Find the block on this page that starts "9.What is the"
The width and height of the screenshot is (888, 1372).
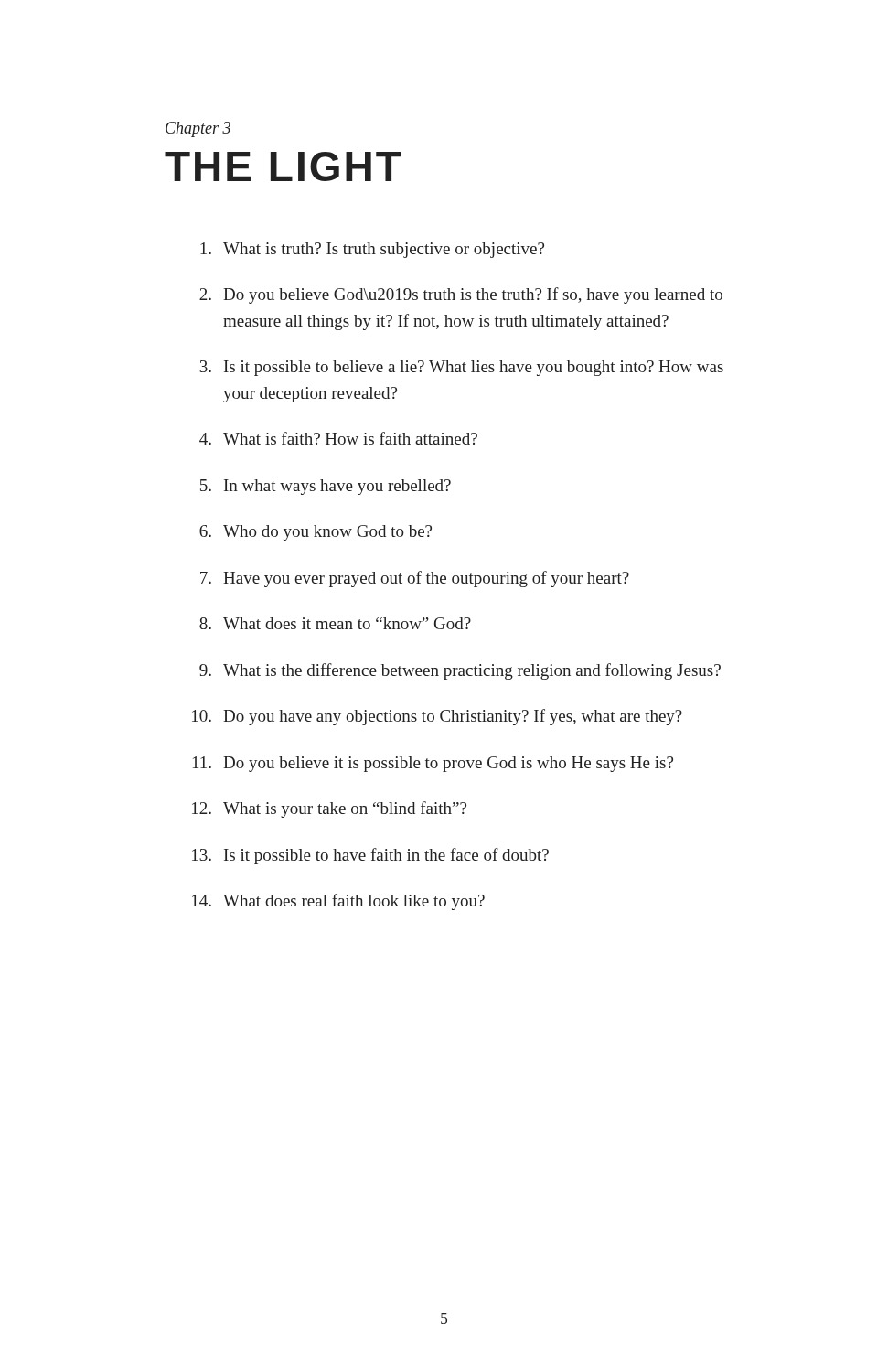click(453, 670)
